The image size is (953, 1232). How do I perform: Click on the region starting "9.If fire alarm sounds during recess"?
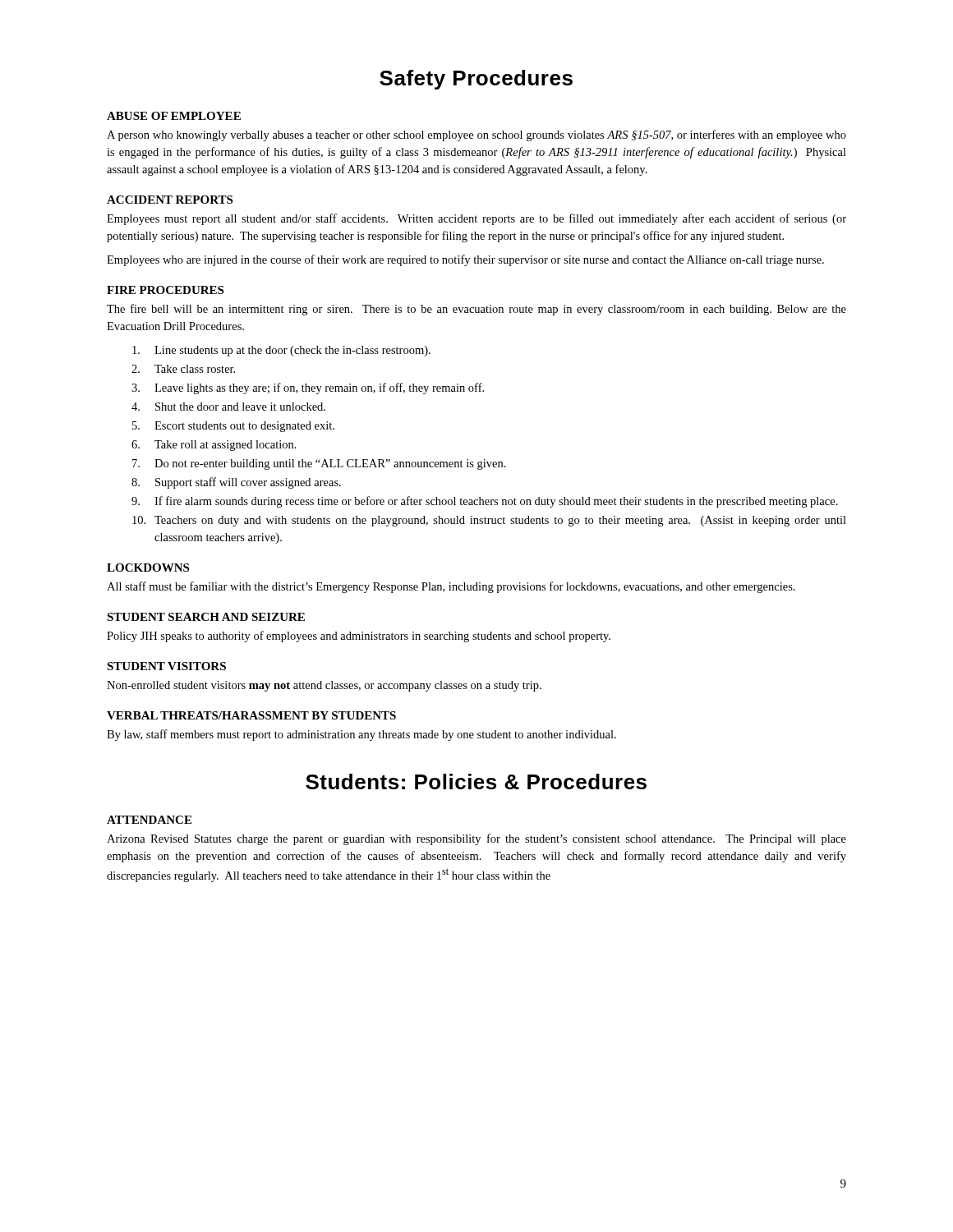pyautogui.click(x=485, y=502)
